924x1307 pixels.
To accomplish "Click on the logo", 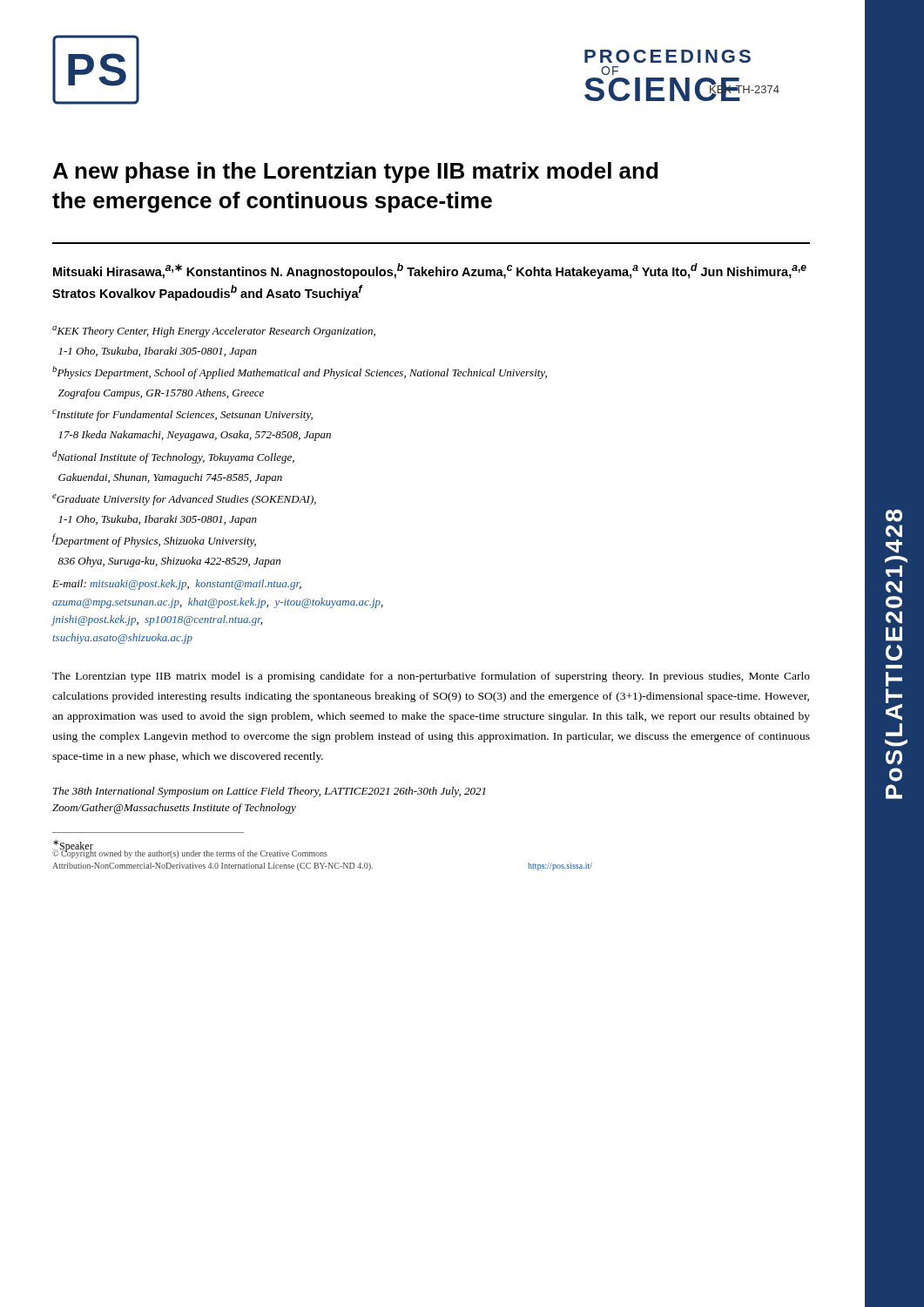I will coord(431,70).
